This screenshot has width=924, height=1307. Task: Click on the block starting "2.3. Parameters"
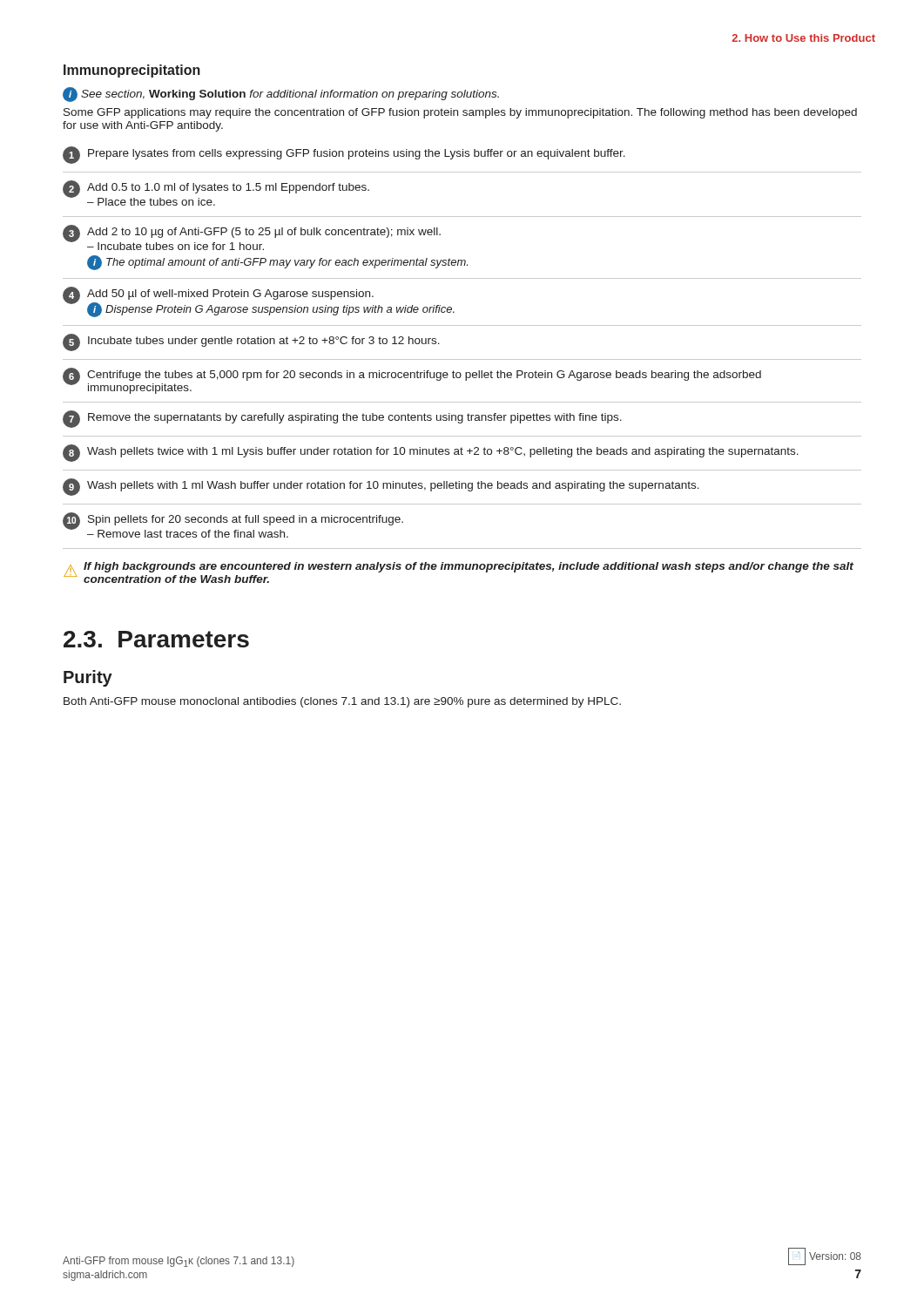pyautogui.click(x=156, y=639)
